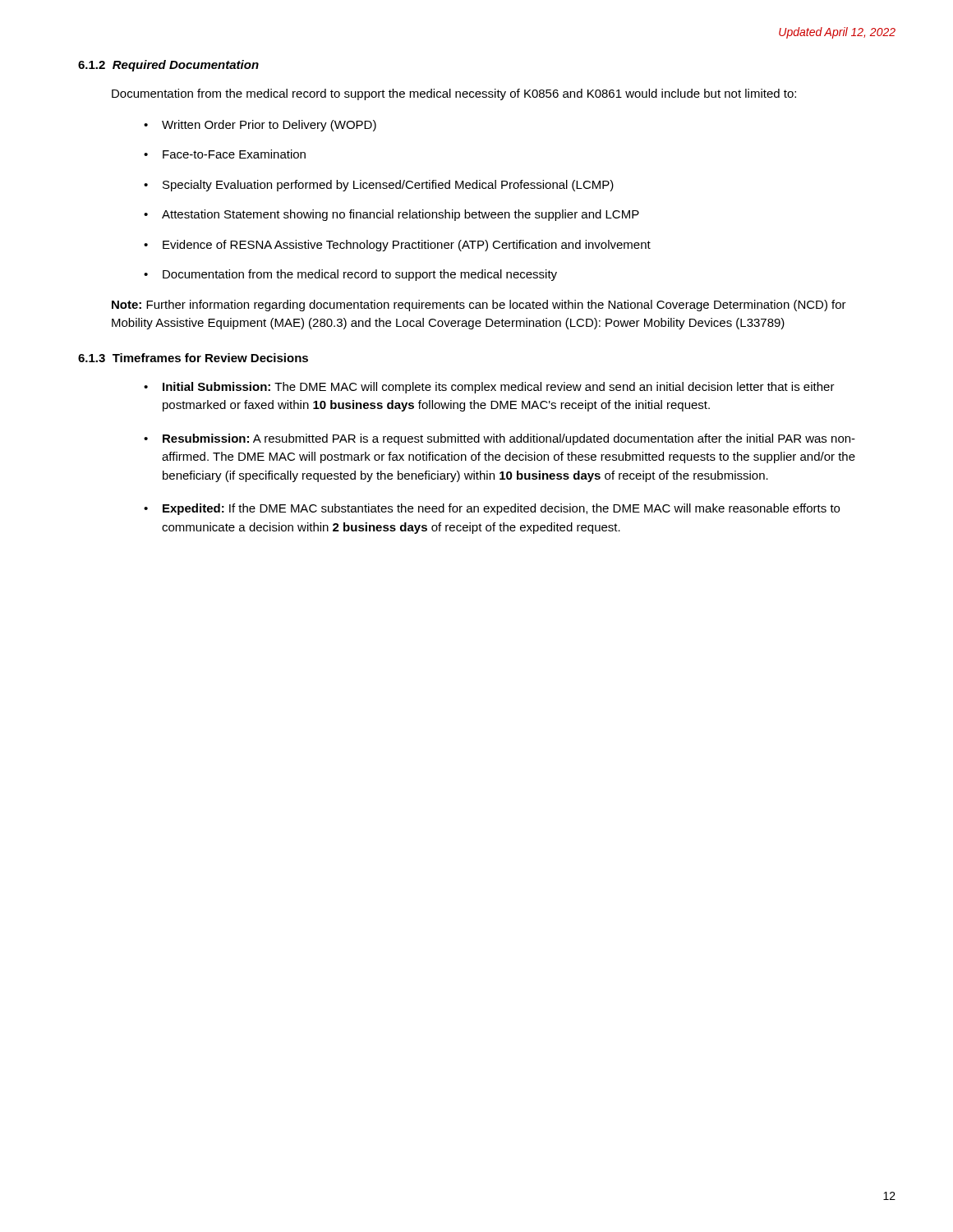Select the element starting "Specialty Evaluation performed by Licensed/Certified Medical Professional"
The height and width of the screenshot is (1232, 953).
[x=516, y=185]
